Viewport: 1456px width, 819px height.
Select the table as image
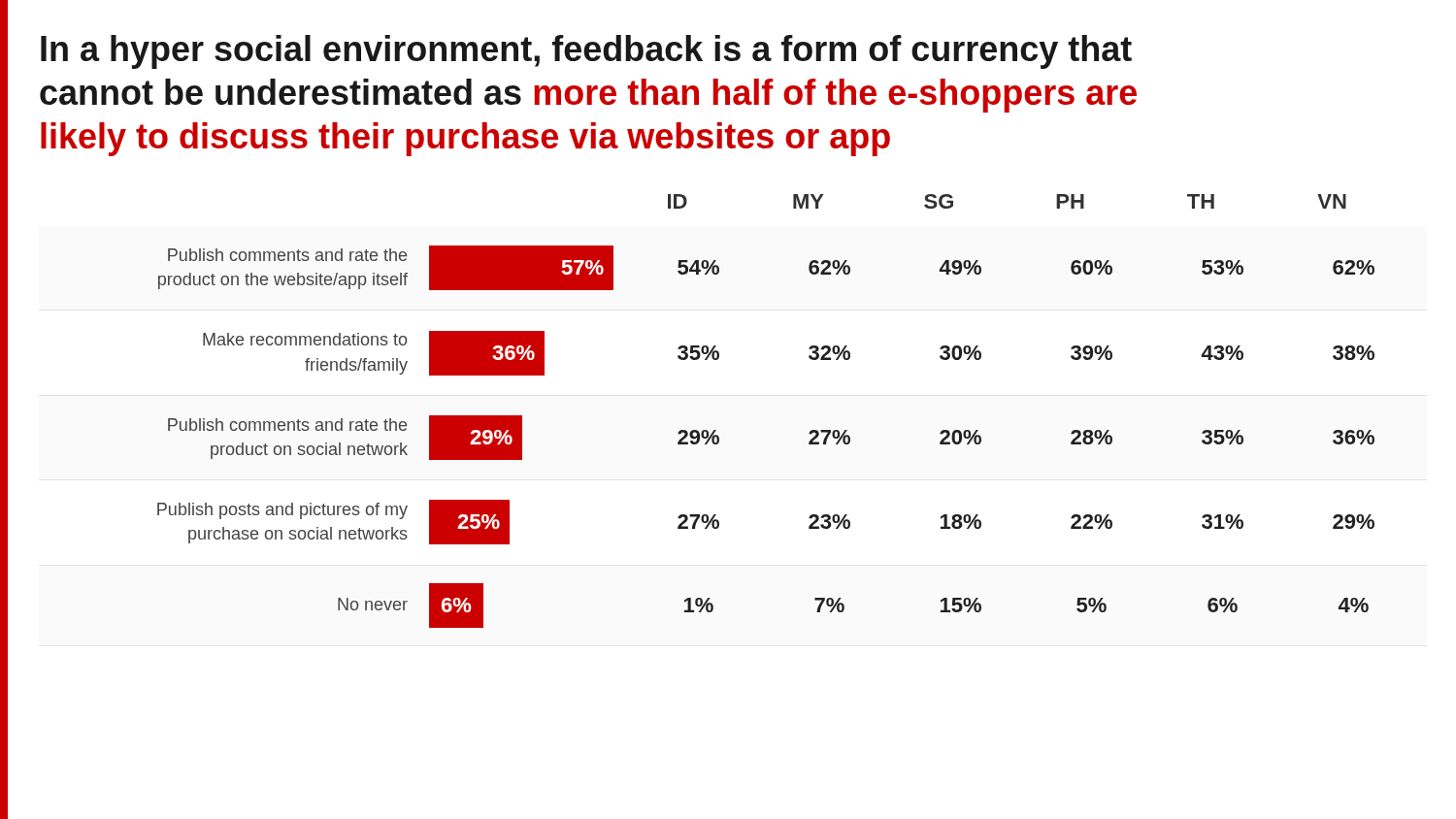[733, 417]
